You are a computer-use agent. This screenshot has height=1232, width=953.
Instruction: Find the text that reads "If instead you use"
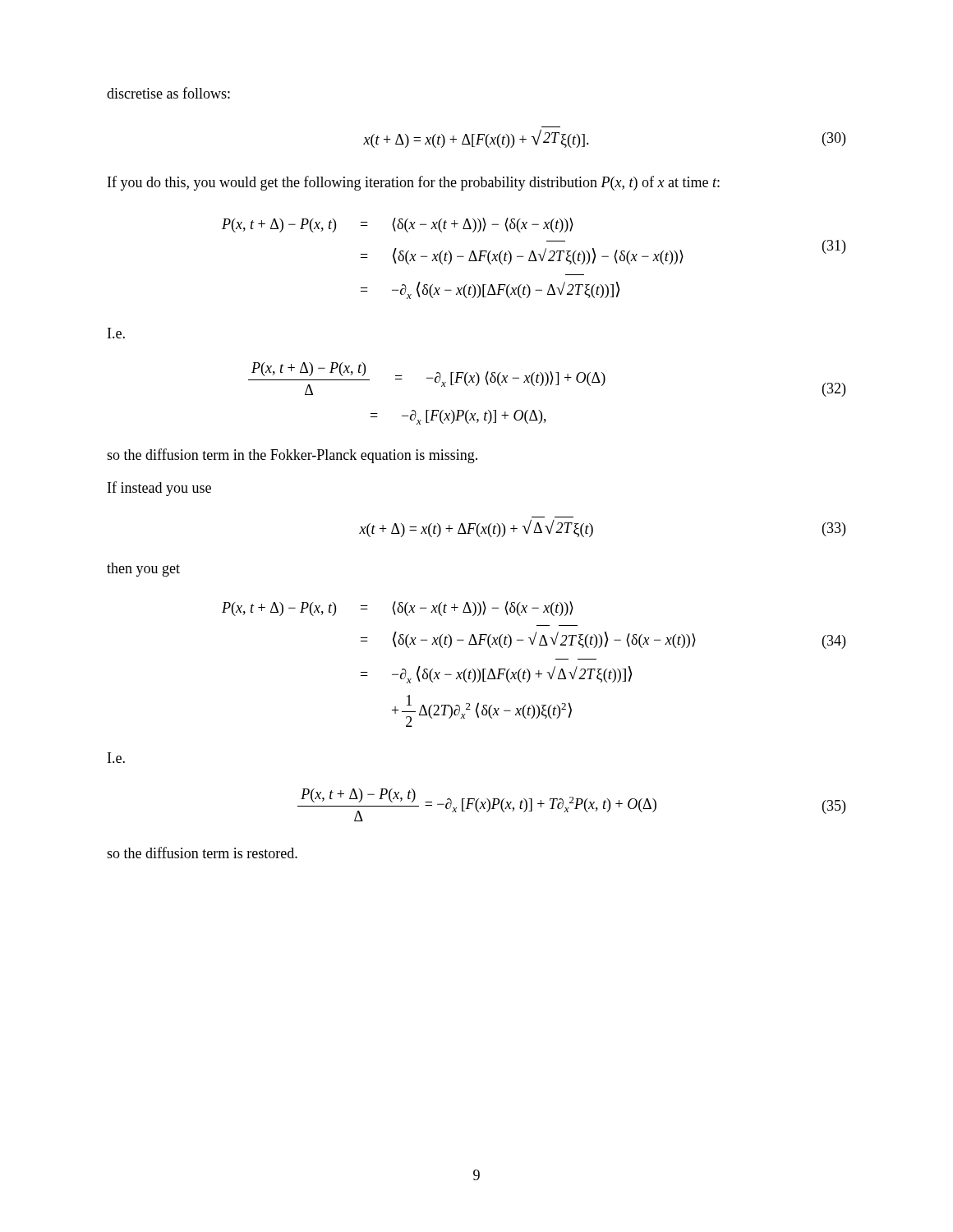point(159,488)
